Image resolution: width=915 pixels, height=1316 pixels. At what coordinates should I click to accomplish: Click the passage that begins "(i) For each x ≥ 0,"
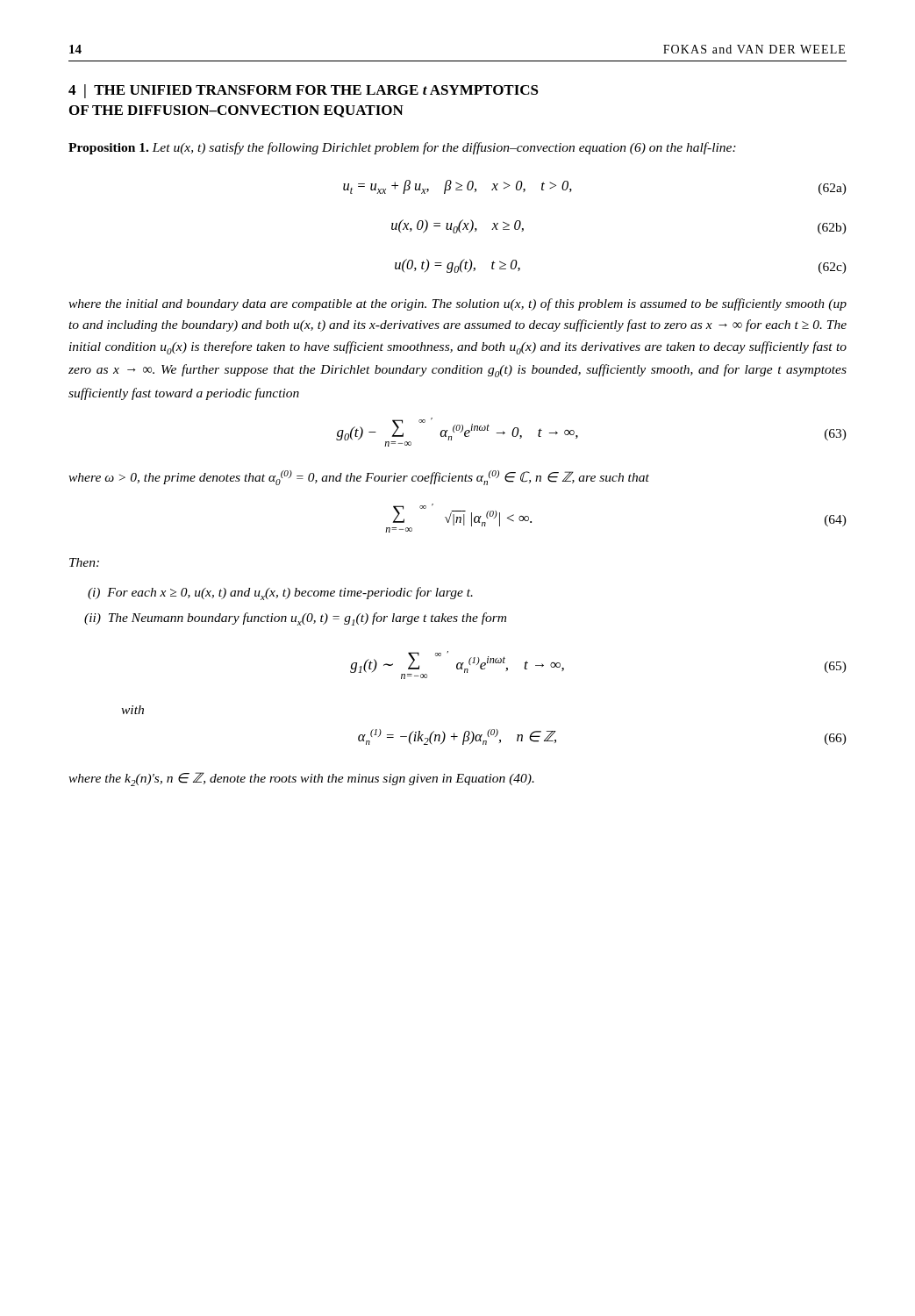[x=279, y=593]
